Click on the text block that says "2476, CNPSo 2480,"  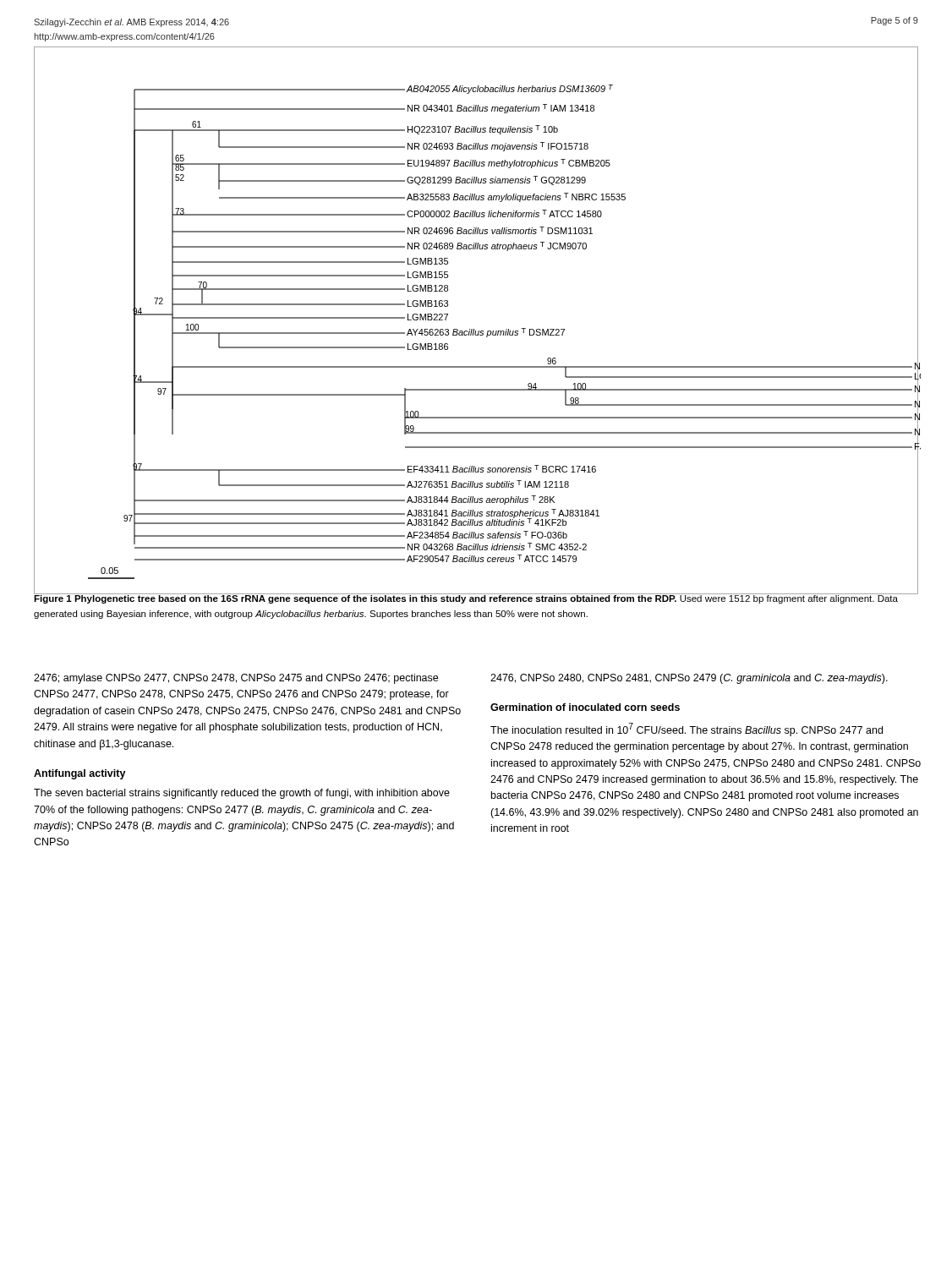coord(706,753)
